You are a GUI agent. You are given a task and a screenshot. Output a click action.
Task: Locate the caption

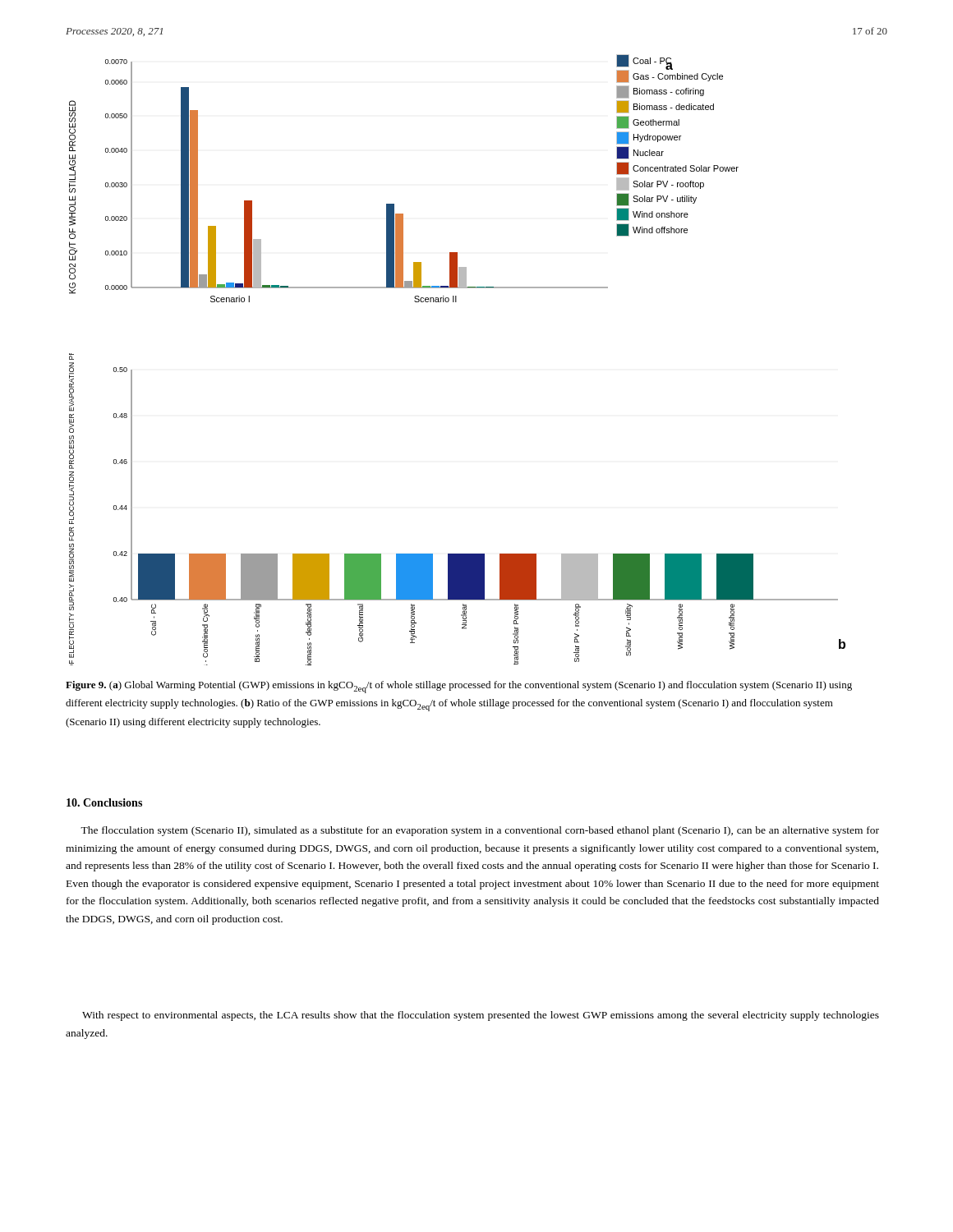pyautogui.click(x=459, y=703)
